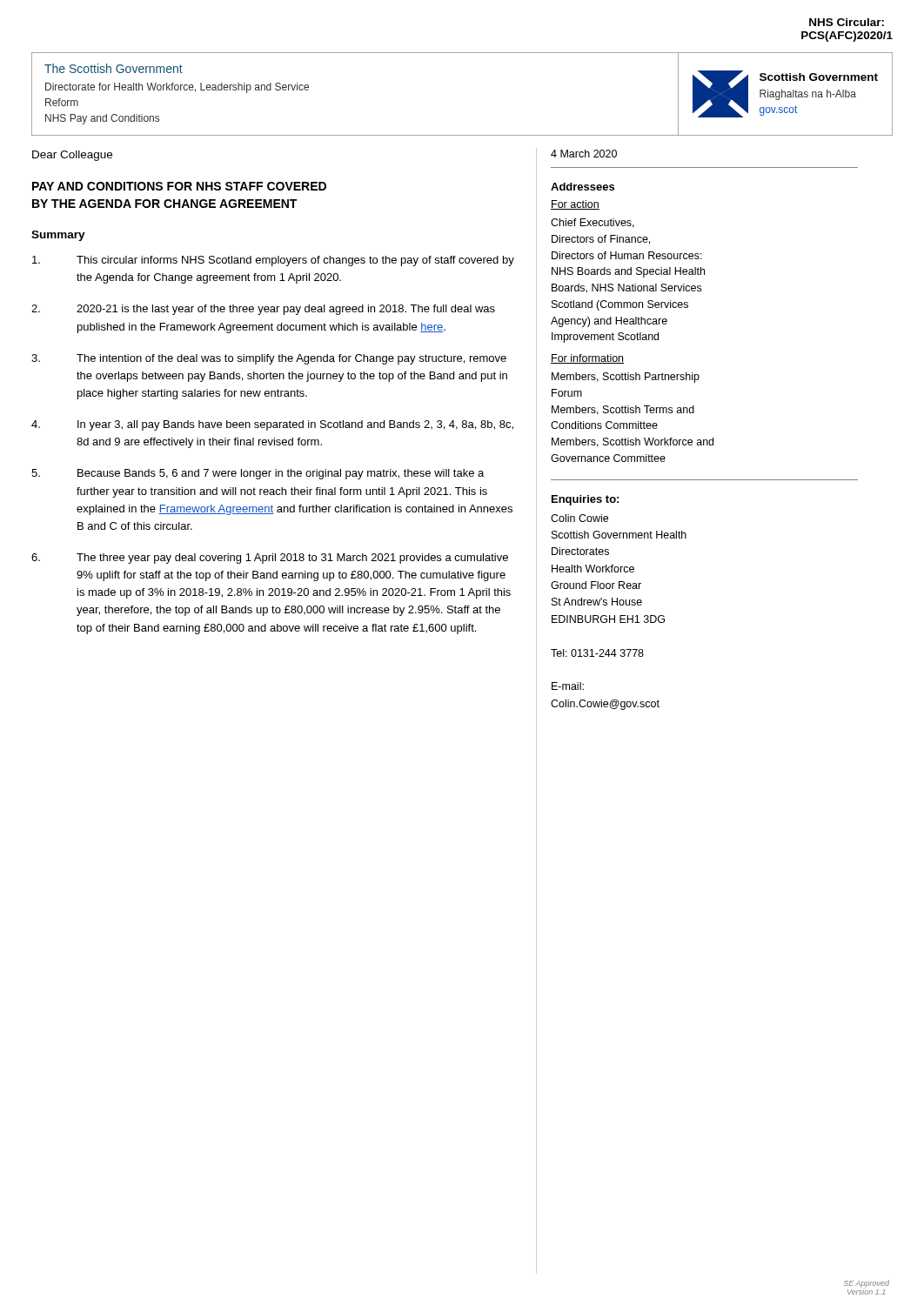924x1305 pixels.
Task: Click on the element starting "Enquiries to:"
Action: (x=585, y=499)
